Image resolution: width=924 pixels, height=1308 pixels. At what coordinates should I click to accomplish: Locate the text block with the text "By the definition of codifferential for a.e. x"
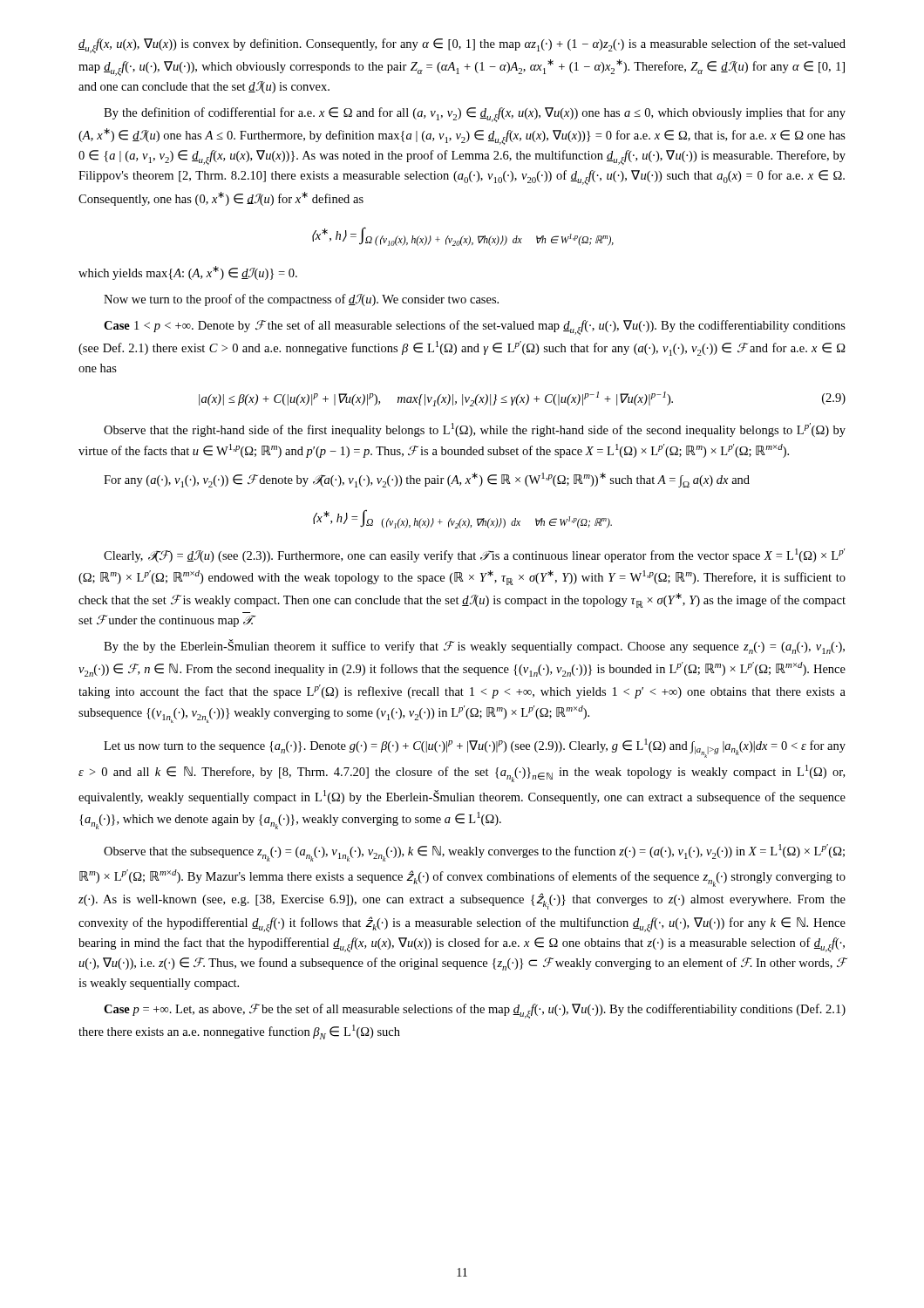[462, 156]
